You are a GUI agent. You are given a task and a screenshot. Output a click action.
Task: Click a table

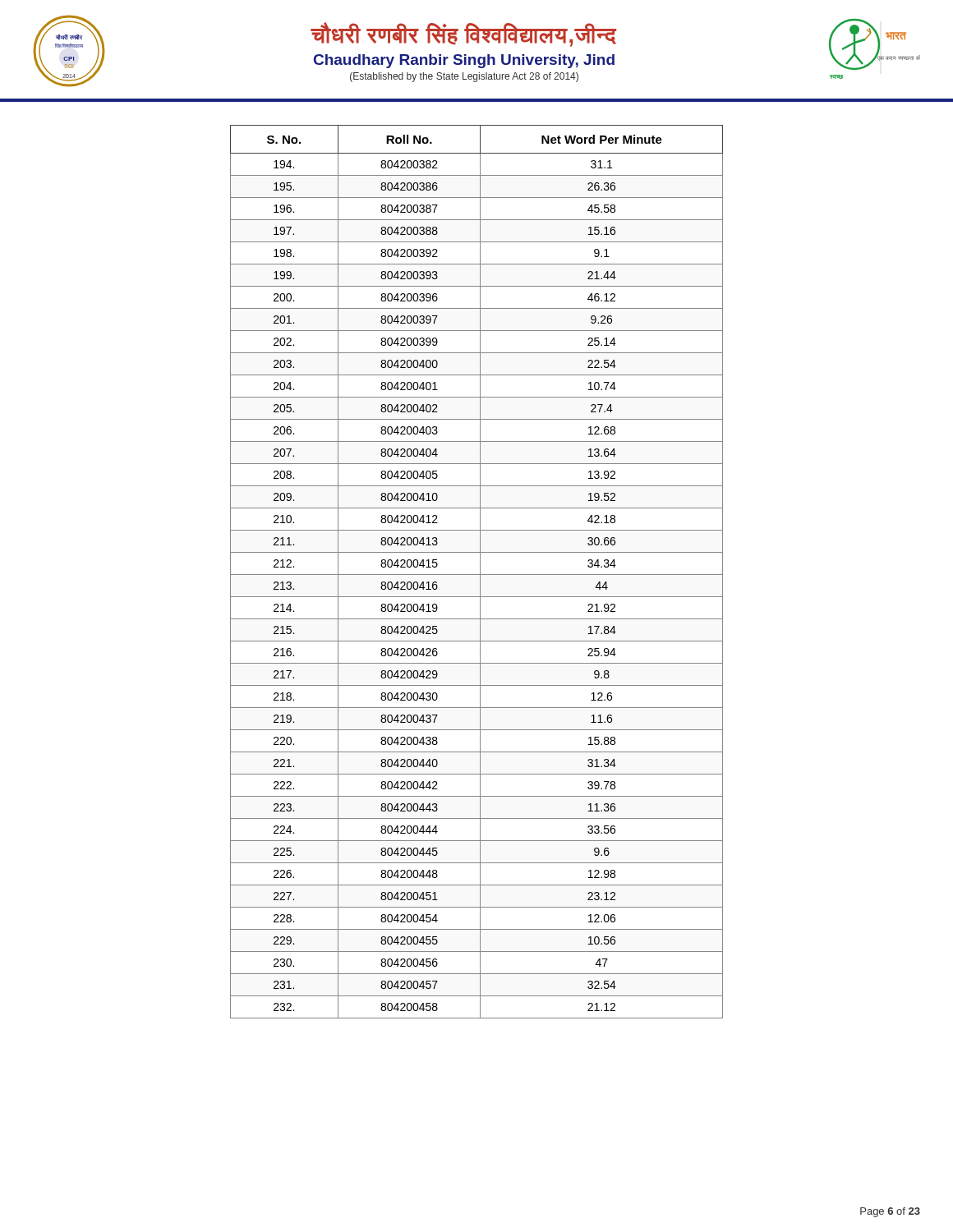(x=476, y=572)
